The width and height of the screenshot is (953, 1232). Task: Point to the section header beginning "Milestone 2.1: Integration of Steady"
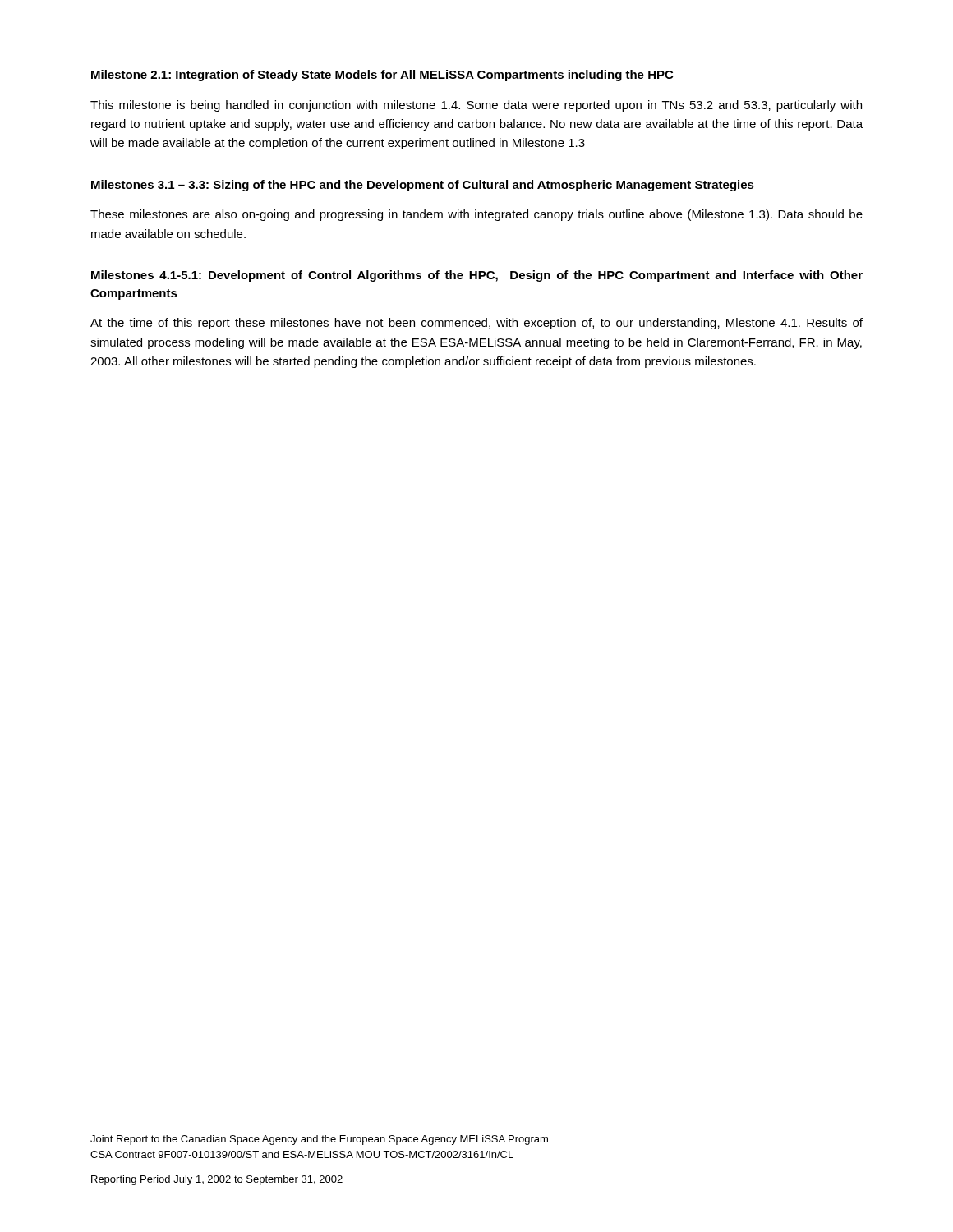click(x=382, y=74)
